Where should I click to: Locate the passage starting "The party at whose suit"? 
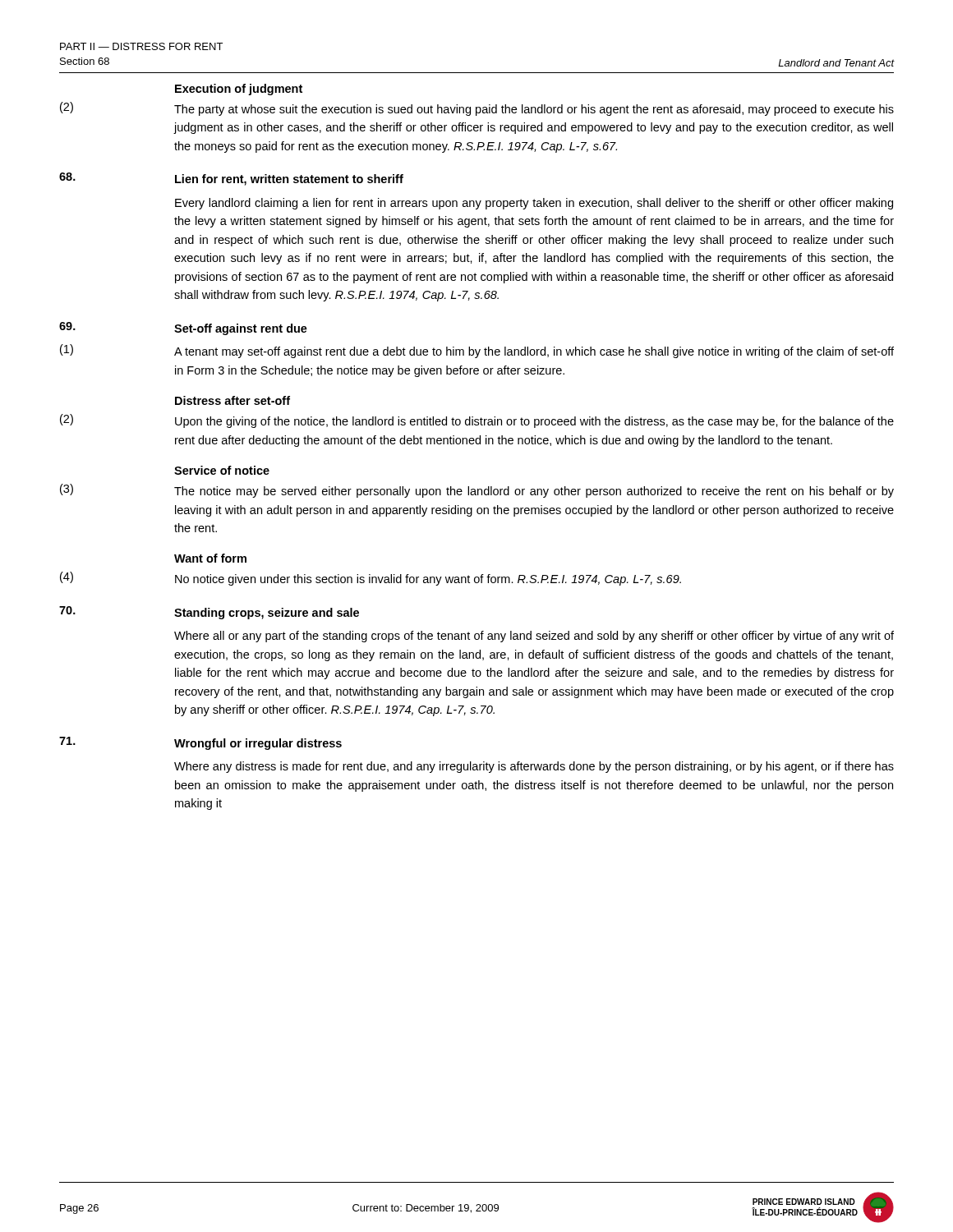pyautogui.click(x=534, y=128)
